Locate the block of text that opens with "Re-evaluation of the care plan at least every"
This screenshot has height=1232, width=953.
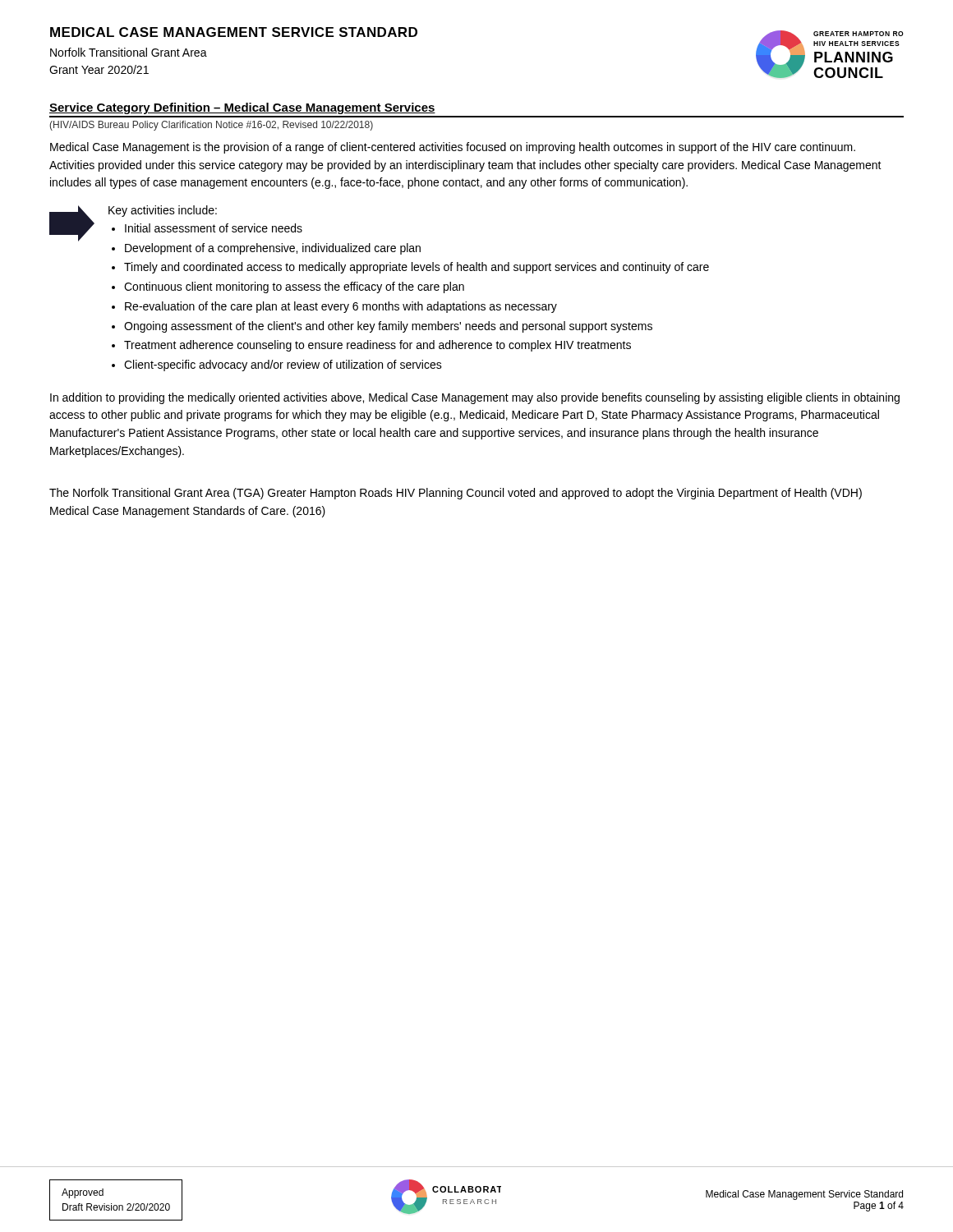[341, 306]
